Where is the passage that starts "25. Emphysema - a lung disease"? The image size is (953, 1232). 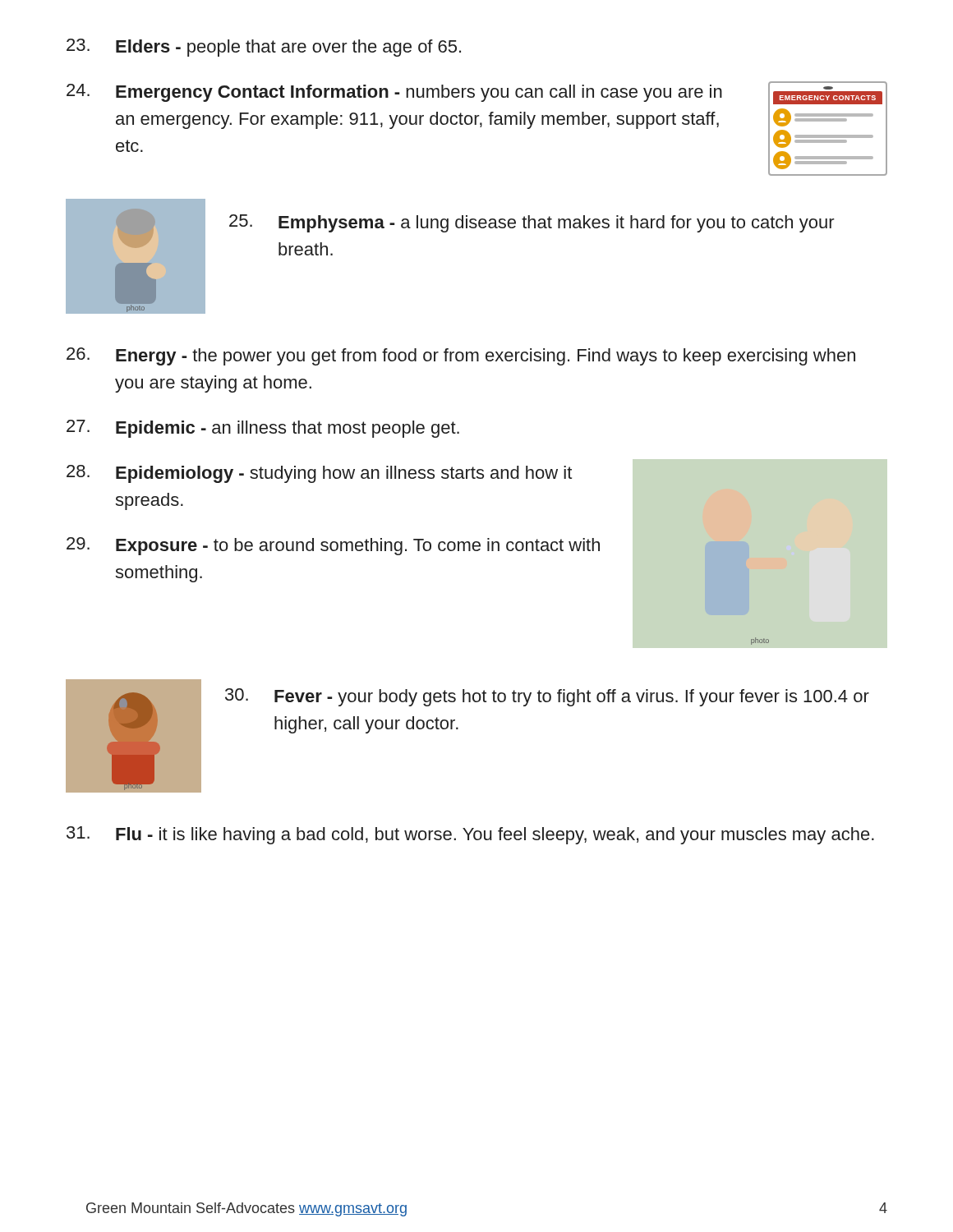(558, 236)
